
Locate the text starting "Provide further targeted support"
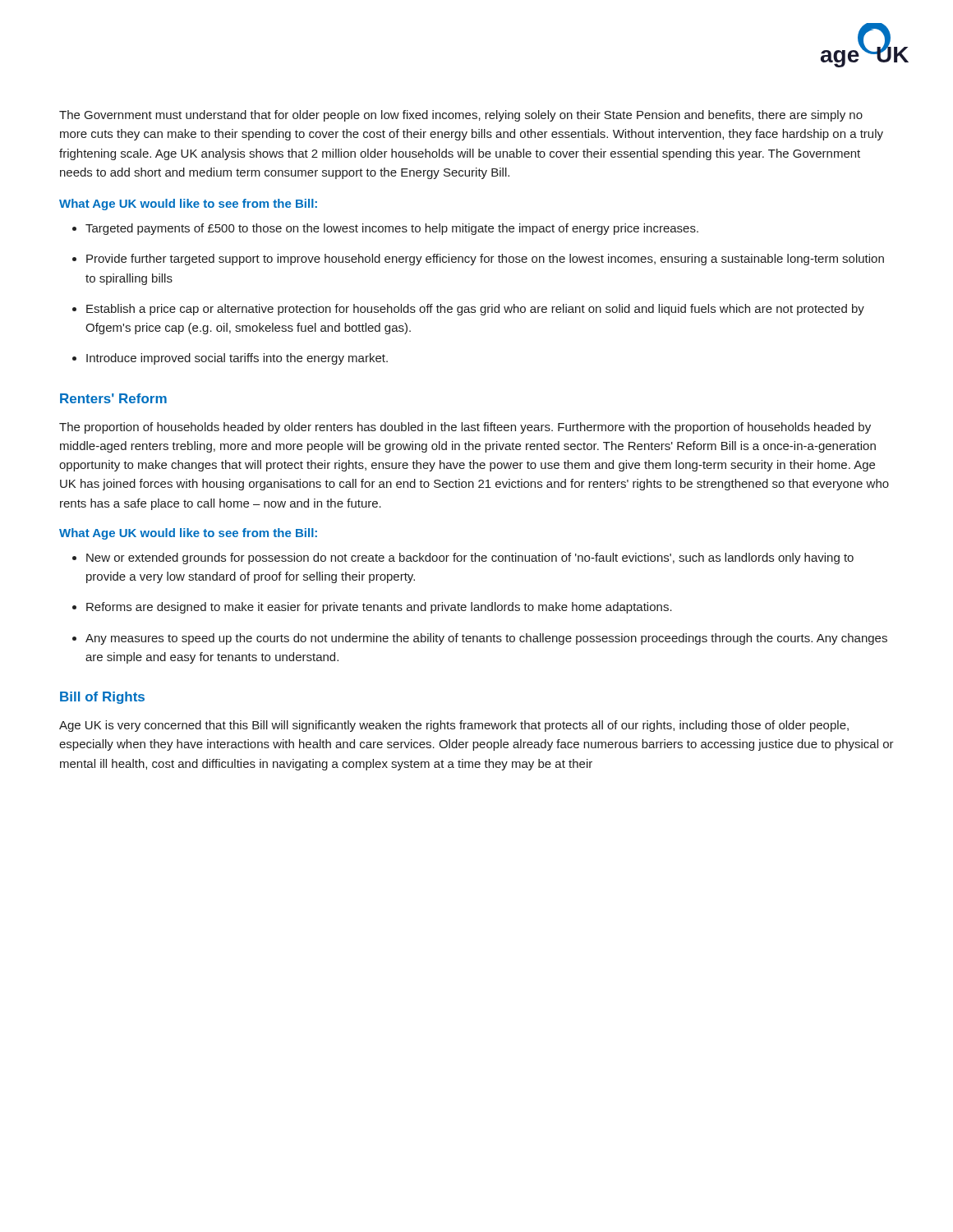click(485, 268)
